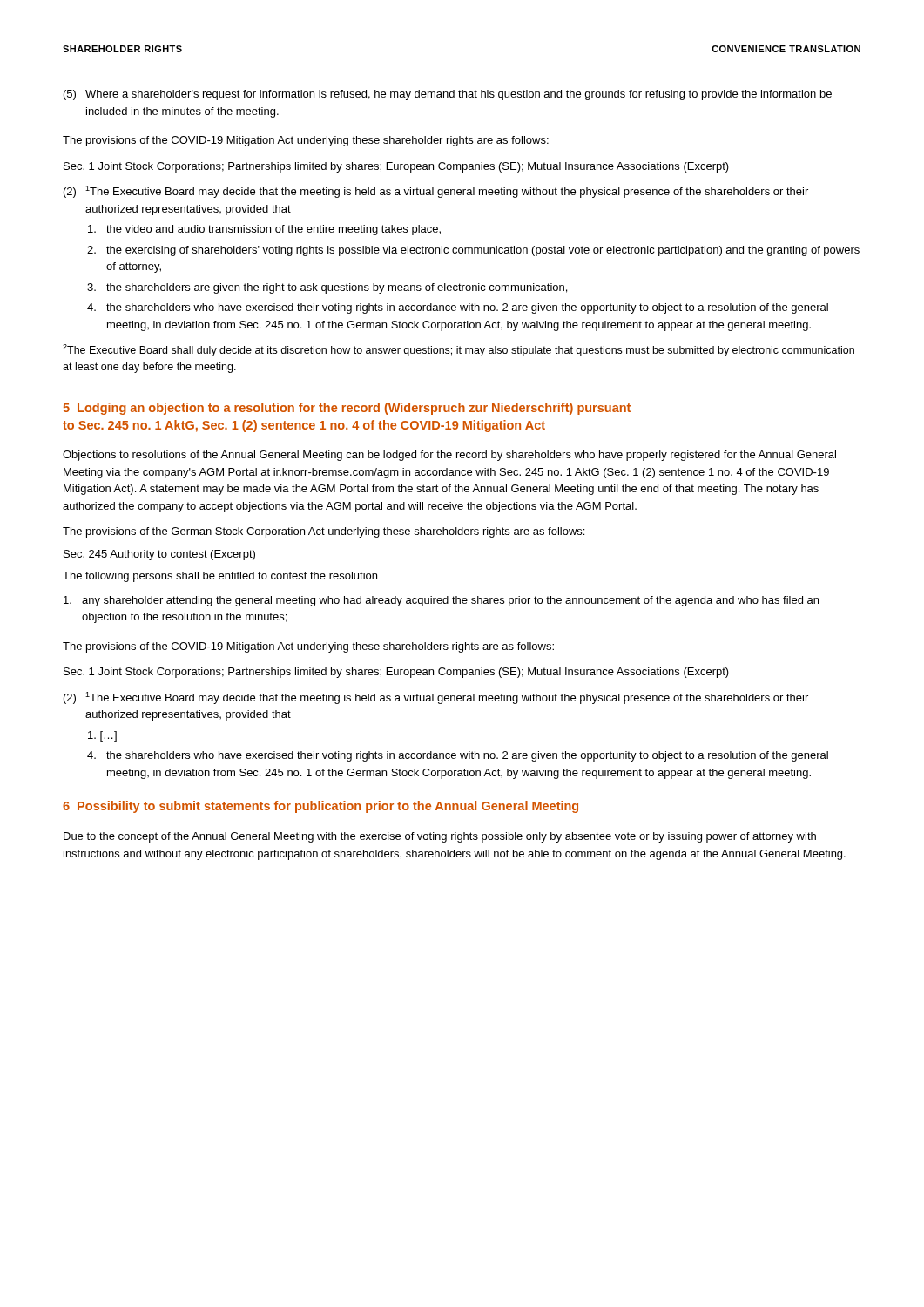Click the section header that begins "6 Possibility to submit statements for publication prior"
The image size is (924, 1307).
coord(321,806)
